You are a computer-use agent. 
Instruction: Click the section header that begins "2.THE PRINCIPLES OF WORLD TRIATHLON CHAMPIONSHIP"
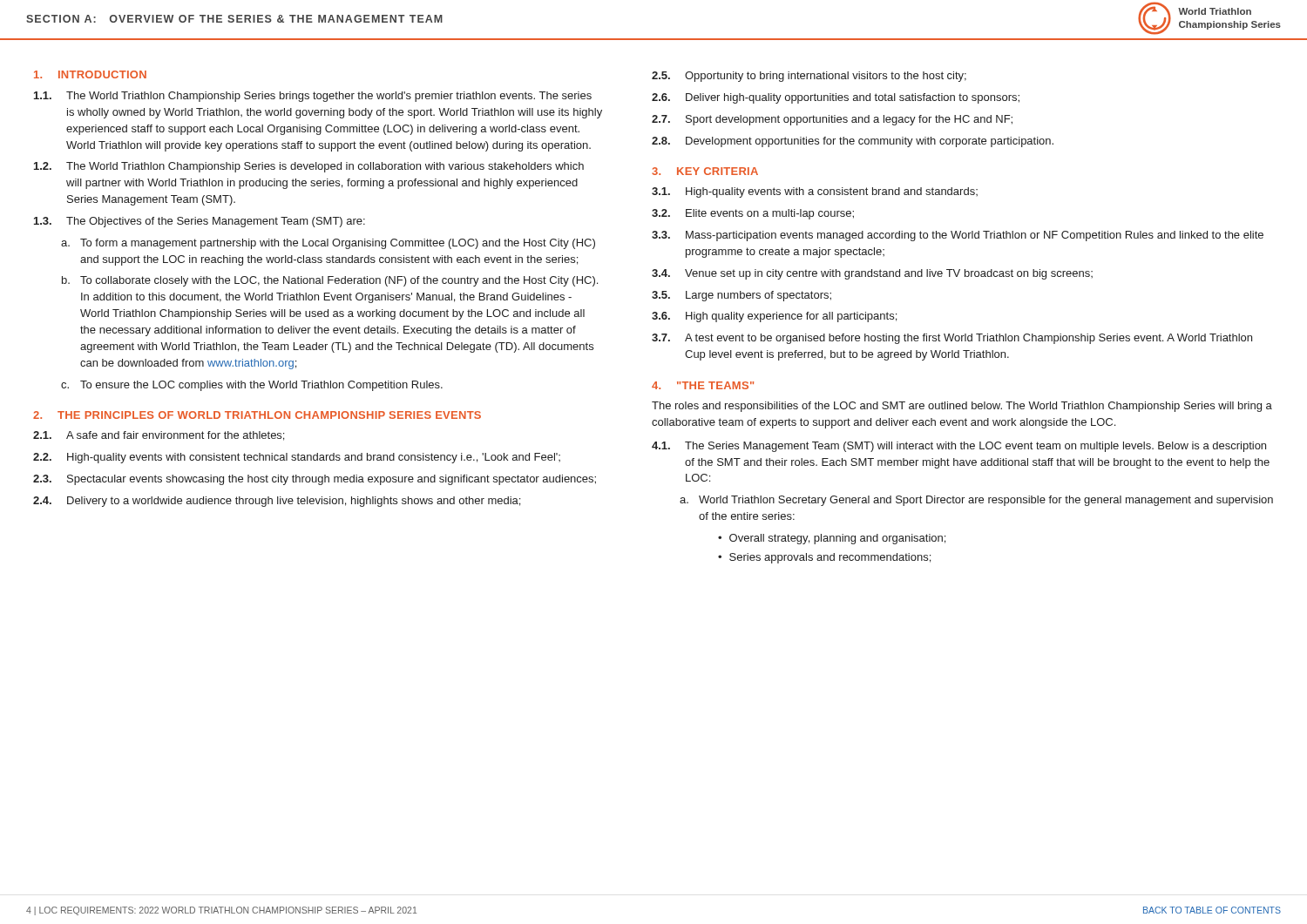tap(257, 415)
